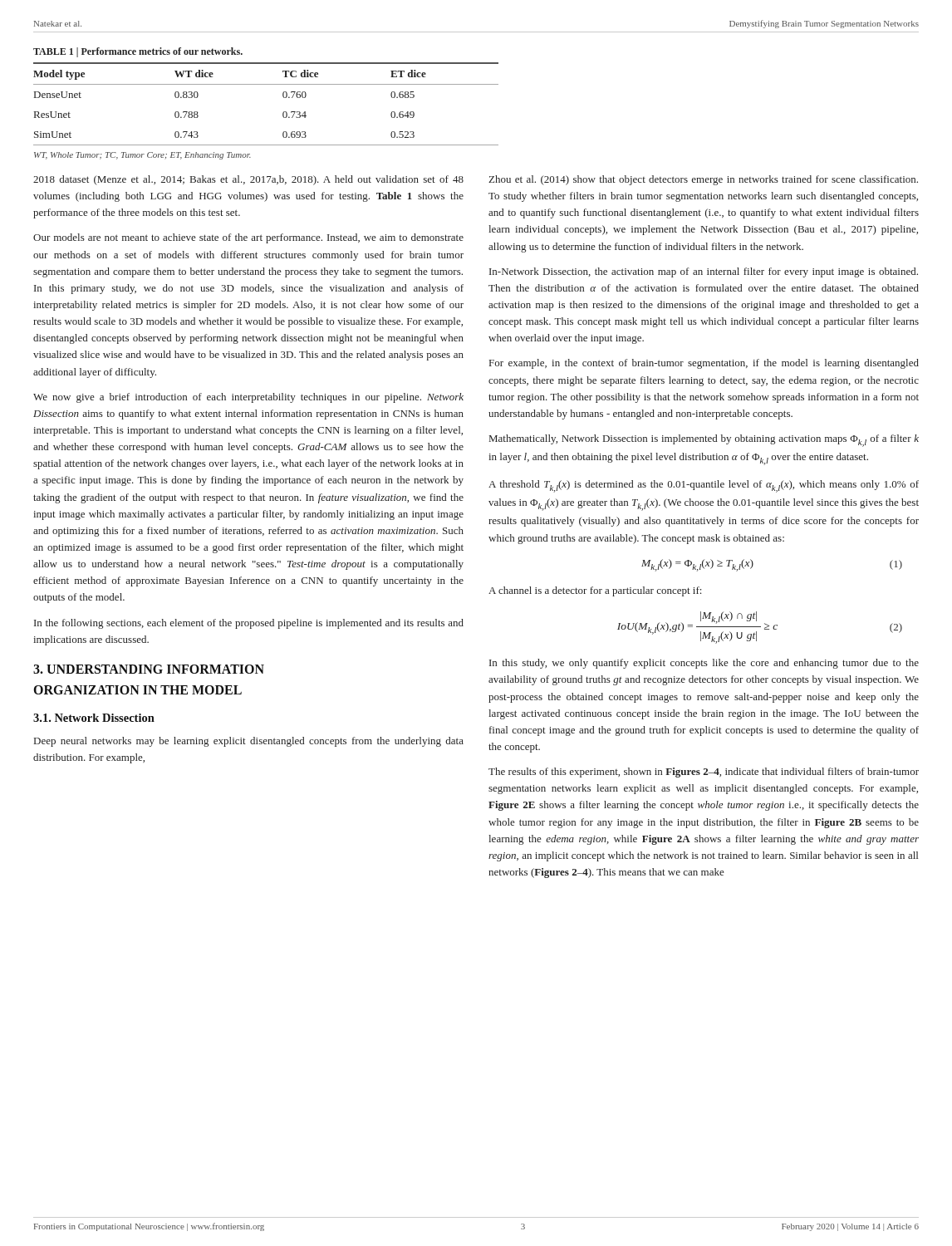Locate the text block that says "In this study, we only quantify"
This screenshot has height=1246, width=952.
tap(704, 768)
